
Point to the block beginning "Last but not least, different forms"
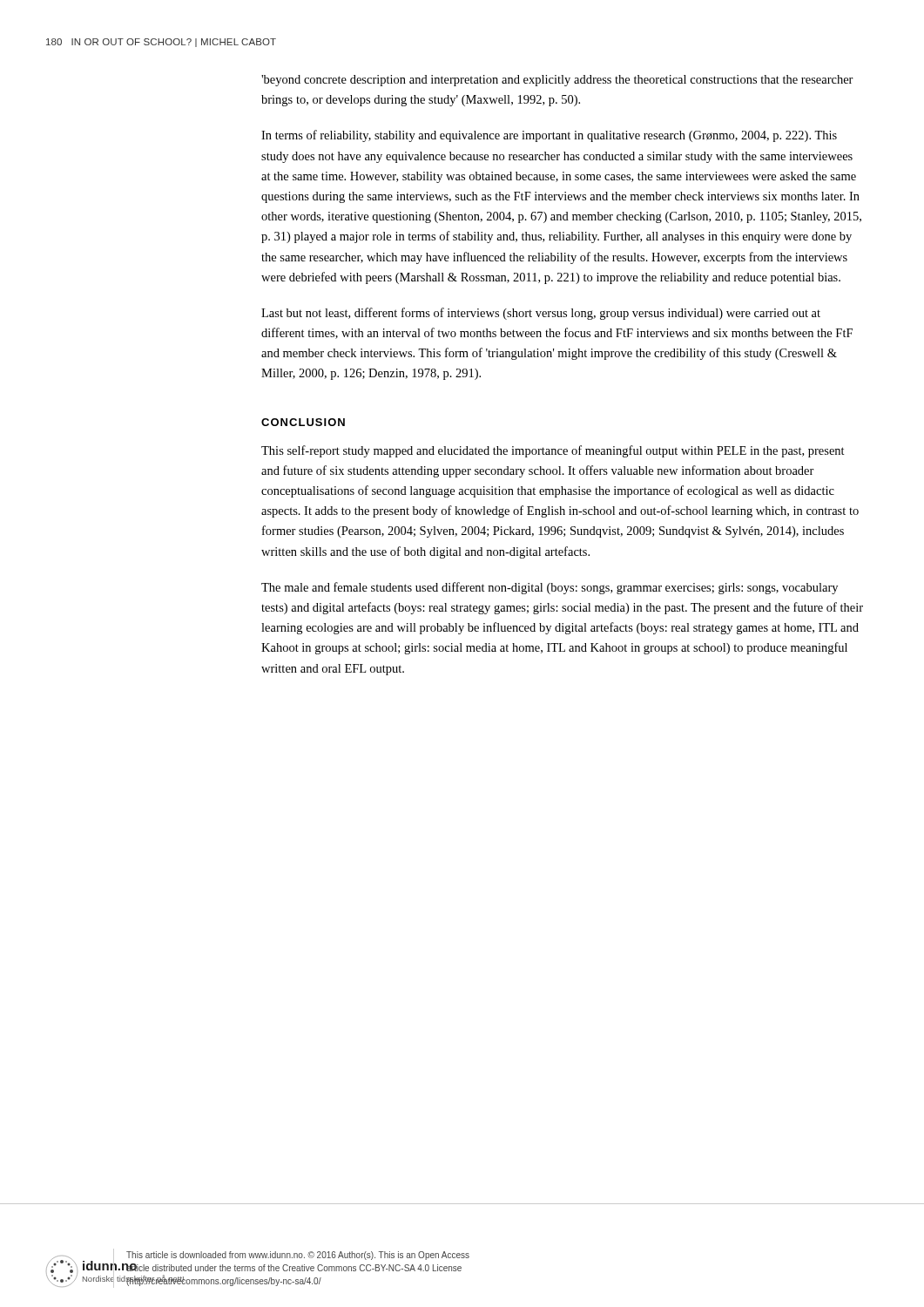[557, 343]
